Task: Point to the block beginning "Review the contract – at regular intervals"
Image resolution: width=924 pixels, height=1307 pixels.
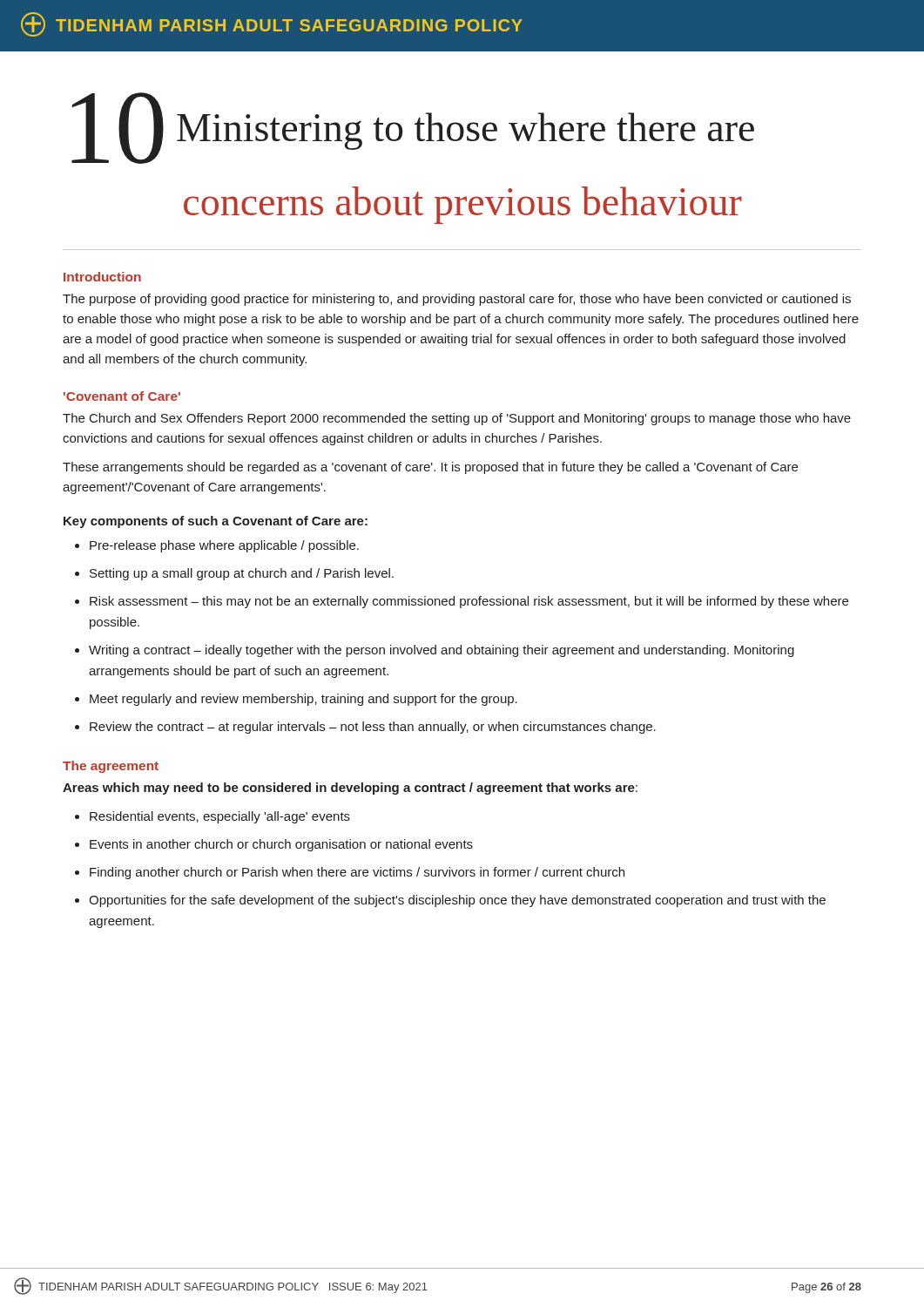Action: (462, 726)
